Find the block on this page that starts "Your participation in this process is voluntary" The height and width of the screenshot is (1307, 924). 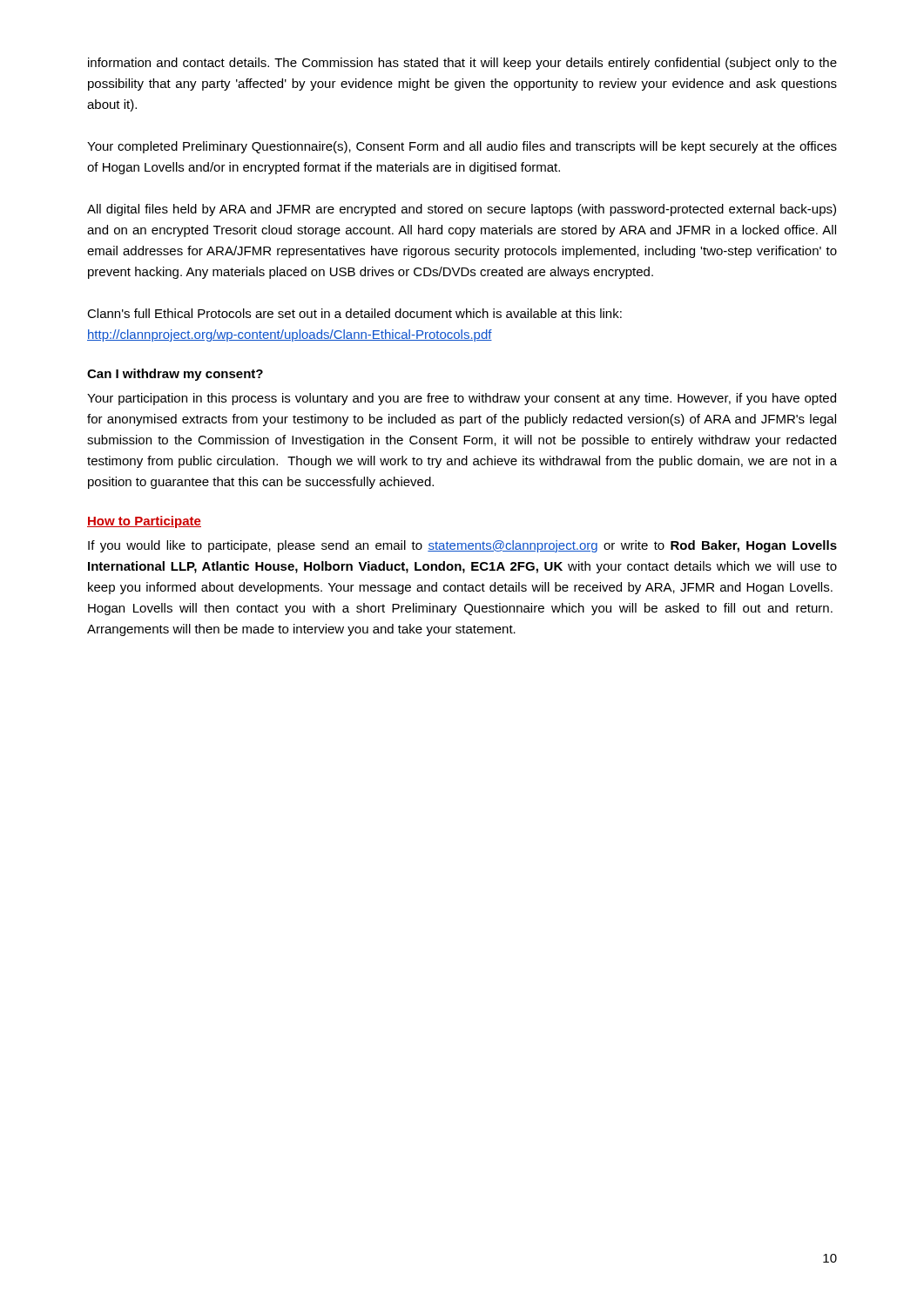point(462,440)
